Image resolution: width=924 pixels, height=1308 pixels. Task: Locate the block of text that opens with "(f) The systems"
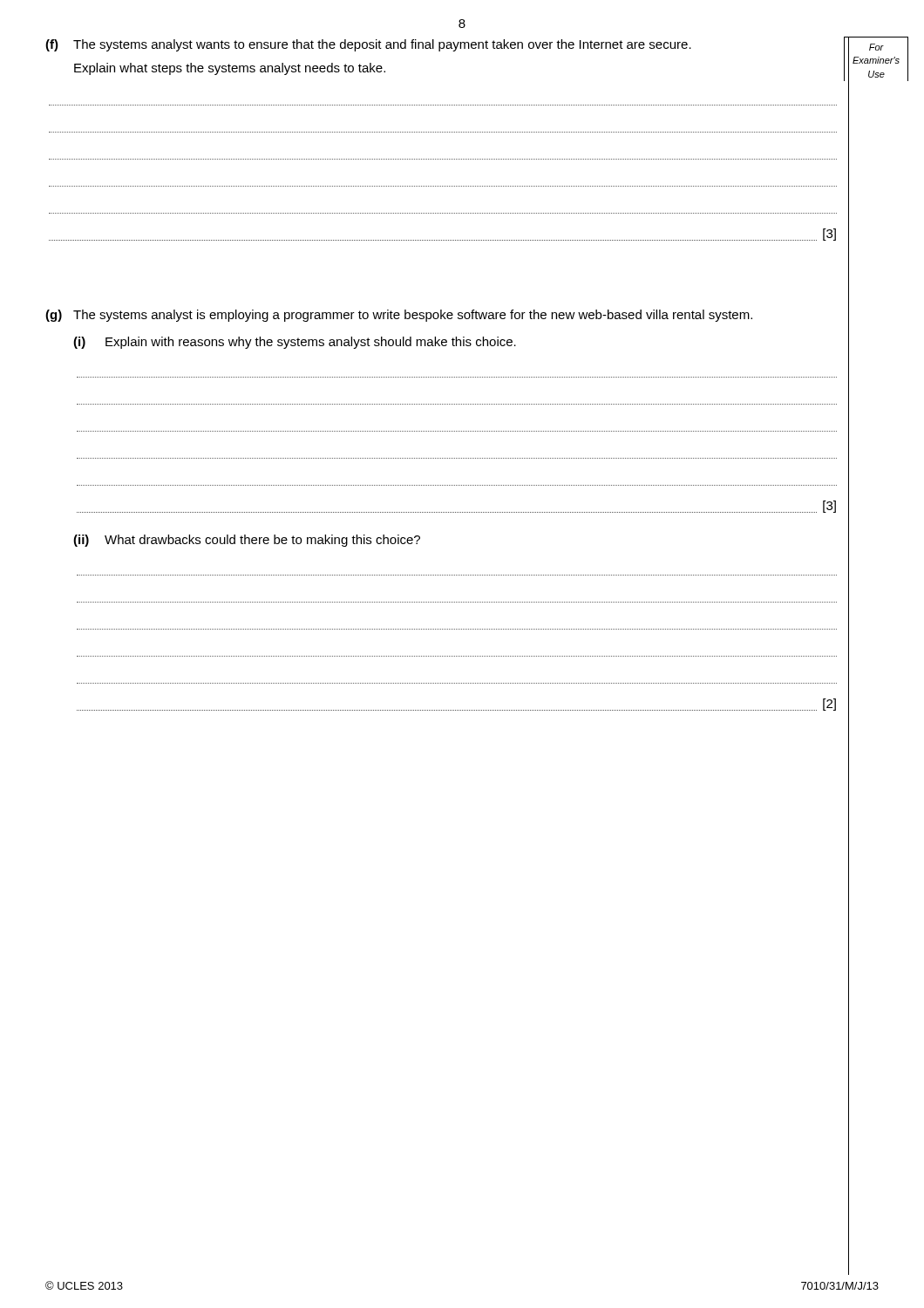coord(441,139)
